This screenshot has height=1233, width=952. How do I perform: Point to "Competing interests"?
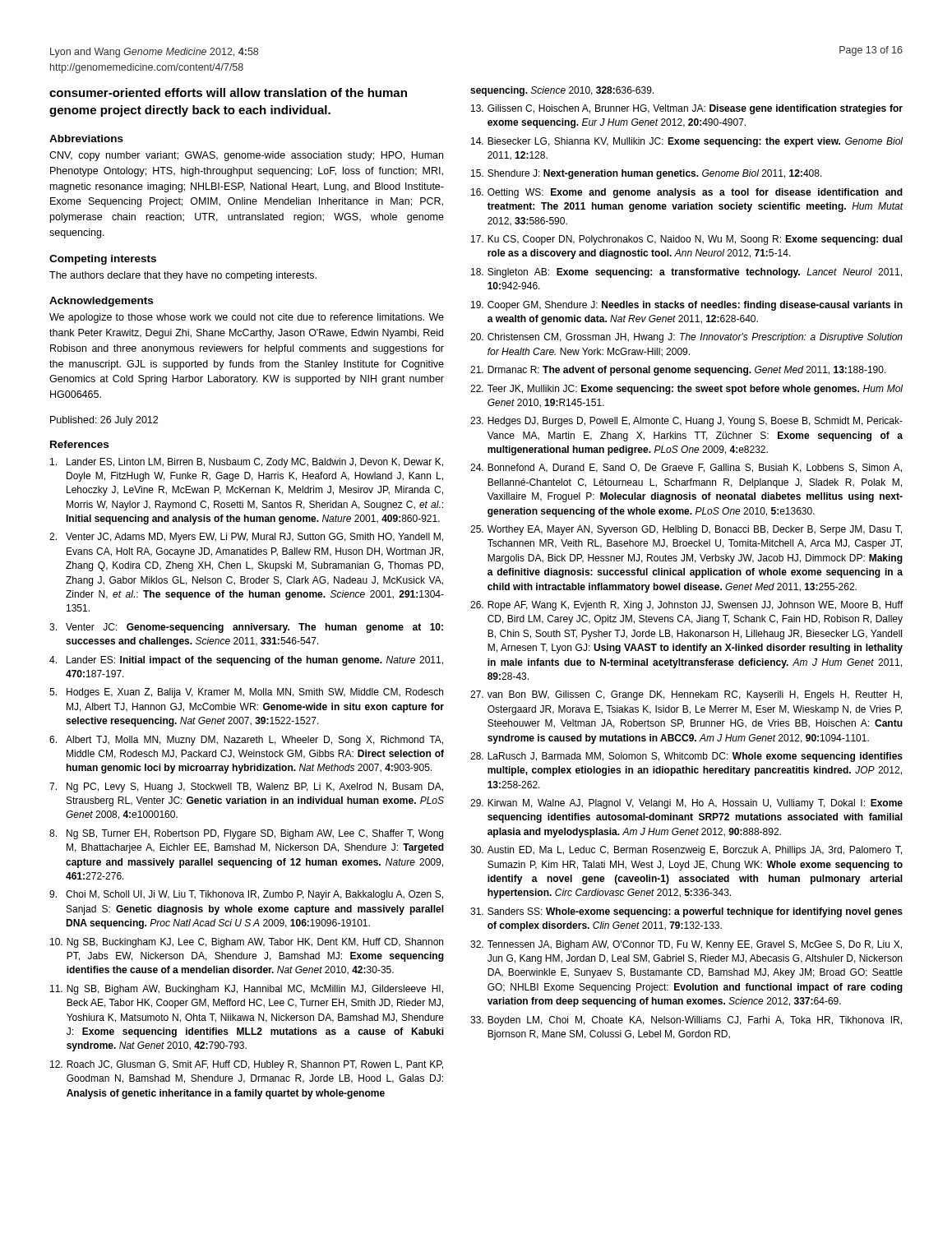(103, 258)
